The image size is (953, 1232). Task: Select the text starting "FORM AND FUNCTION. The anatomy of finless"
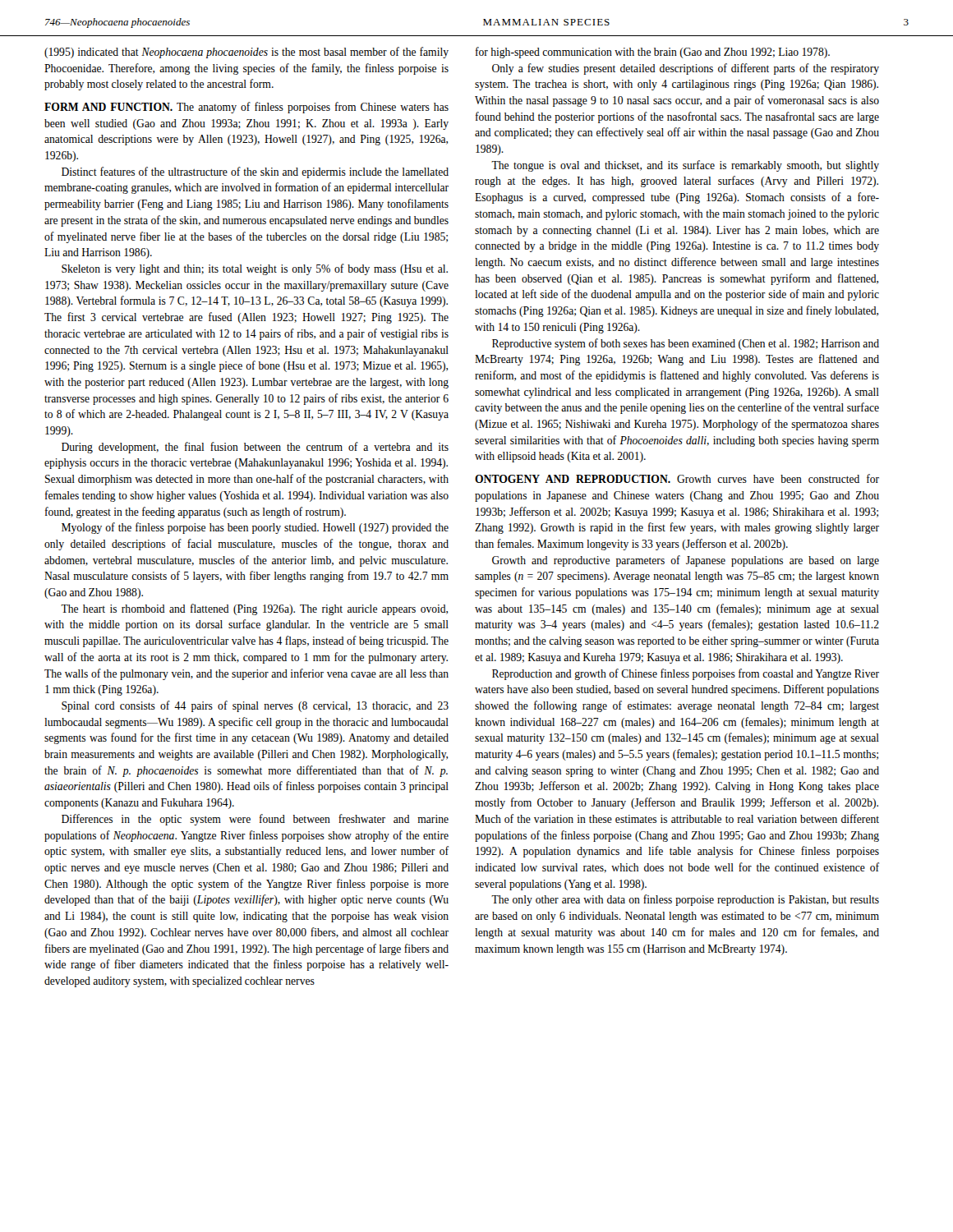pyautogui.click(x=246, y=132)
